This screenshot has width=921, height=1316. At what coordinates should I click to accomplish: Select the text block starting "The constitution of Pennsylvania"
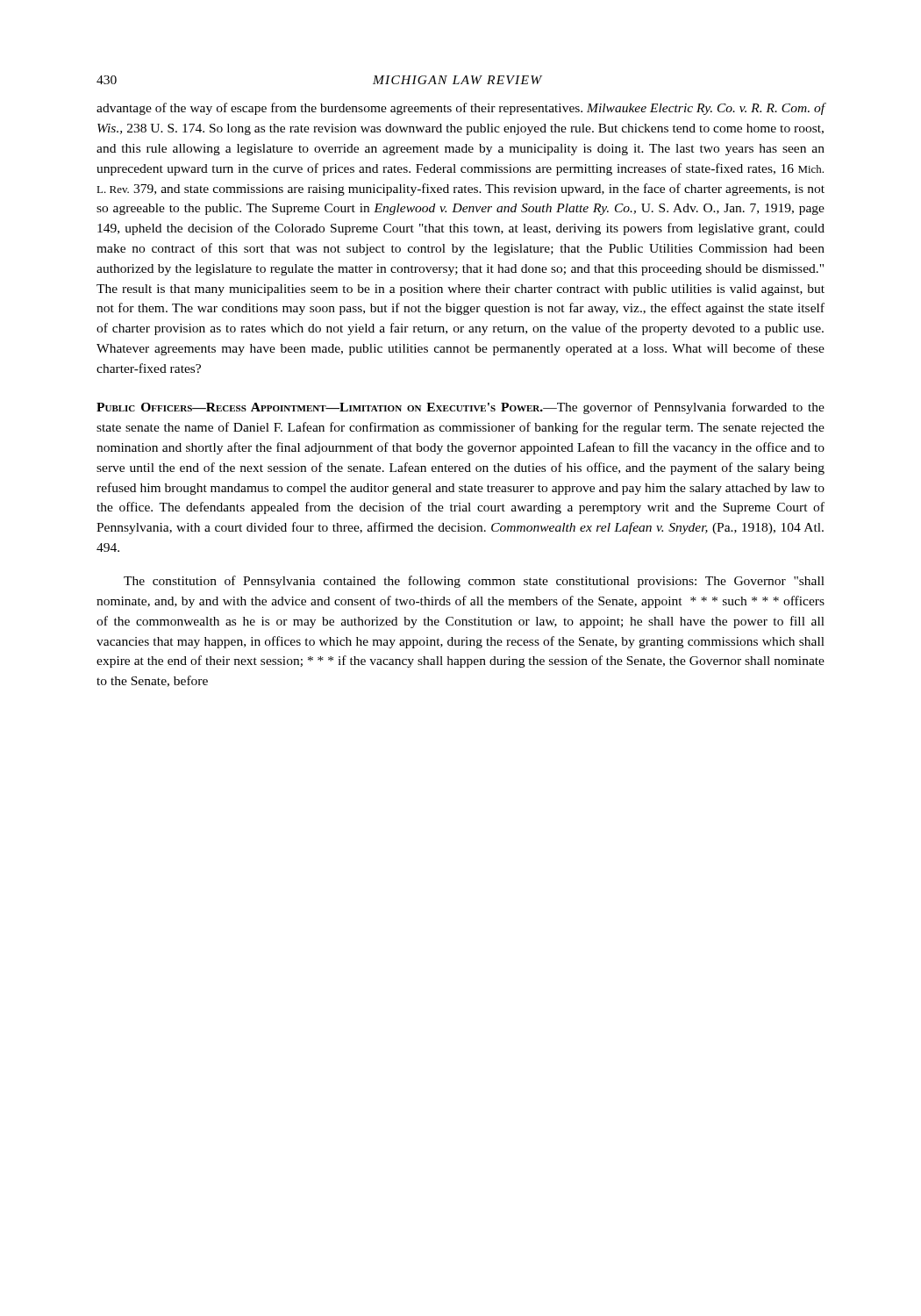(460, 631)
